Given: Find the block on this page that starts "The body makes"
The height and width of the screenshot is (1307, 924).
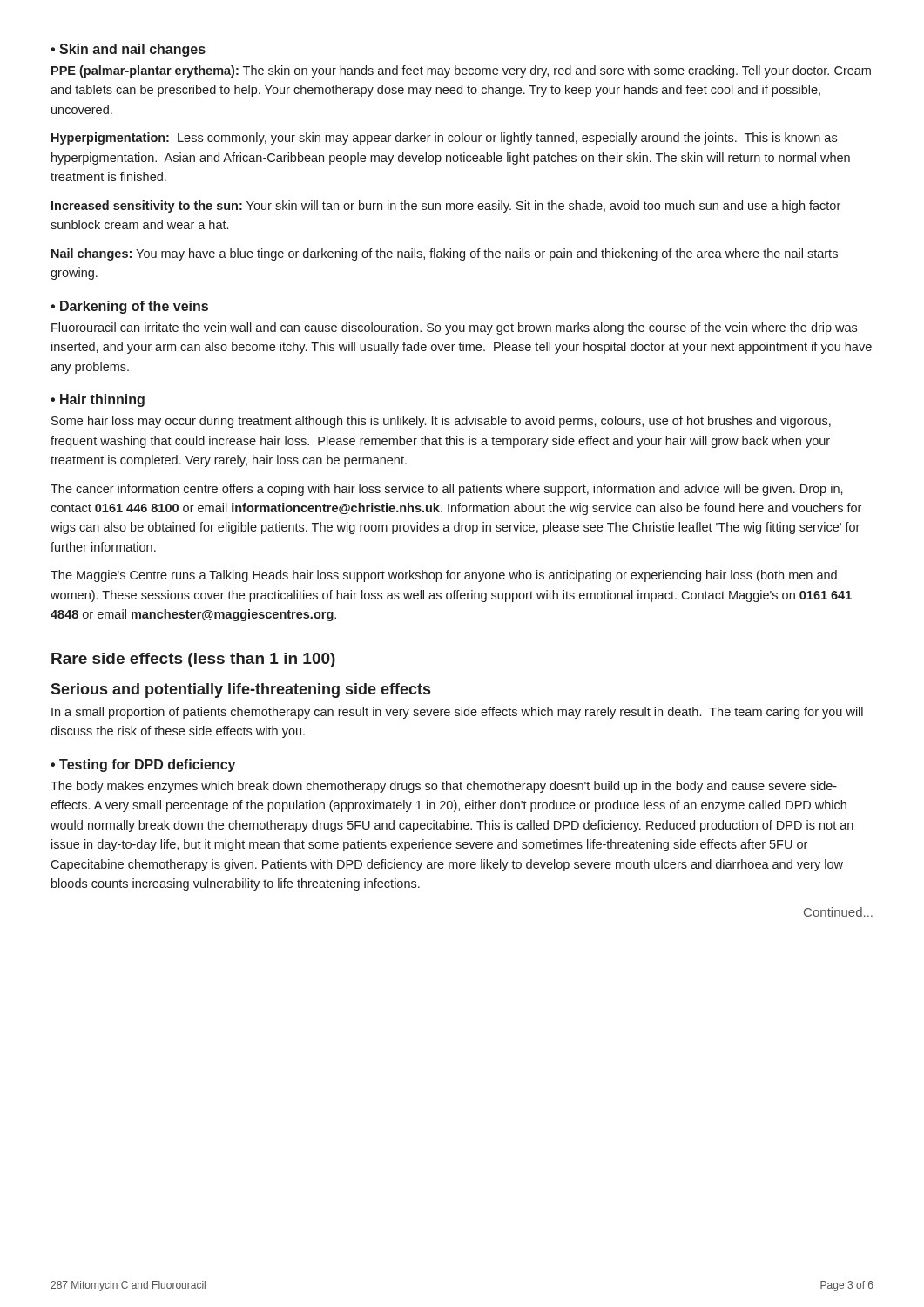Looking at the screenshot, I should 452,835.
